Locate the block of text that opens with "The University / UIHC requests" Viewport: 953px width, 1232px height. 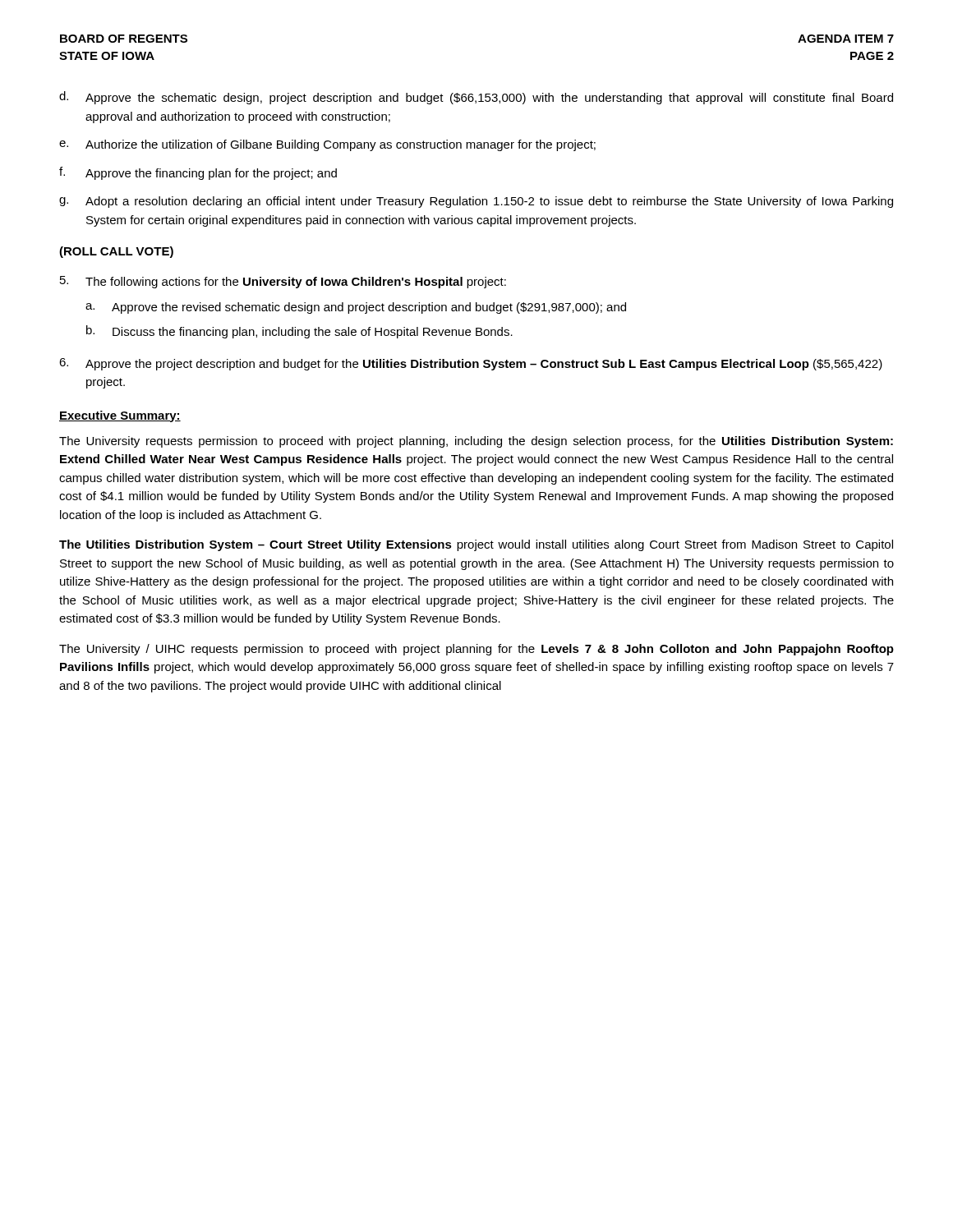pyautogui.click(x=476, y=667)
